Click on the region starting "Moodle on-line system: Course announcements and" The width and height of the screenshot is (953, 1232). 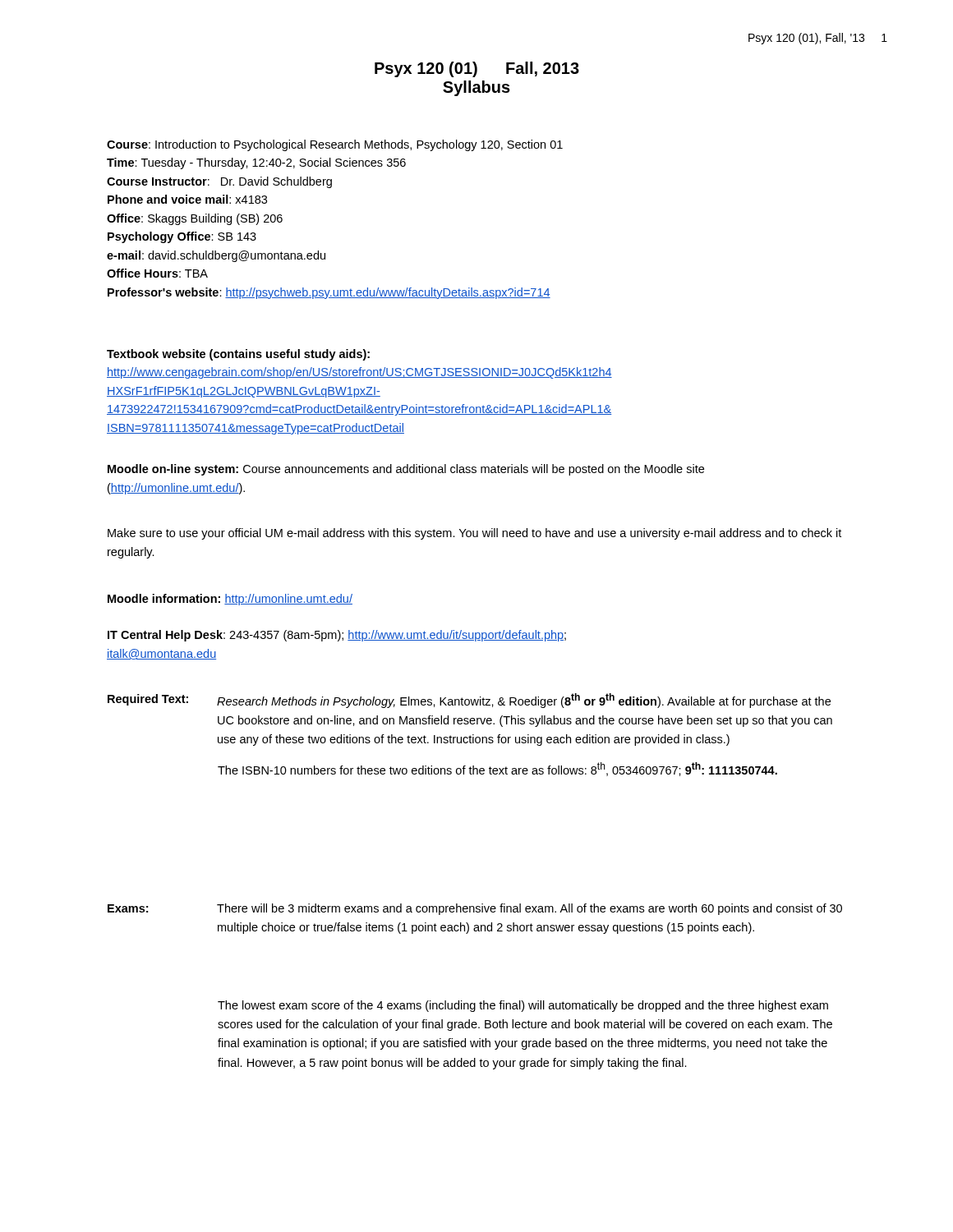pyautogui.click(x=406, y=479)
